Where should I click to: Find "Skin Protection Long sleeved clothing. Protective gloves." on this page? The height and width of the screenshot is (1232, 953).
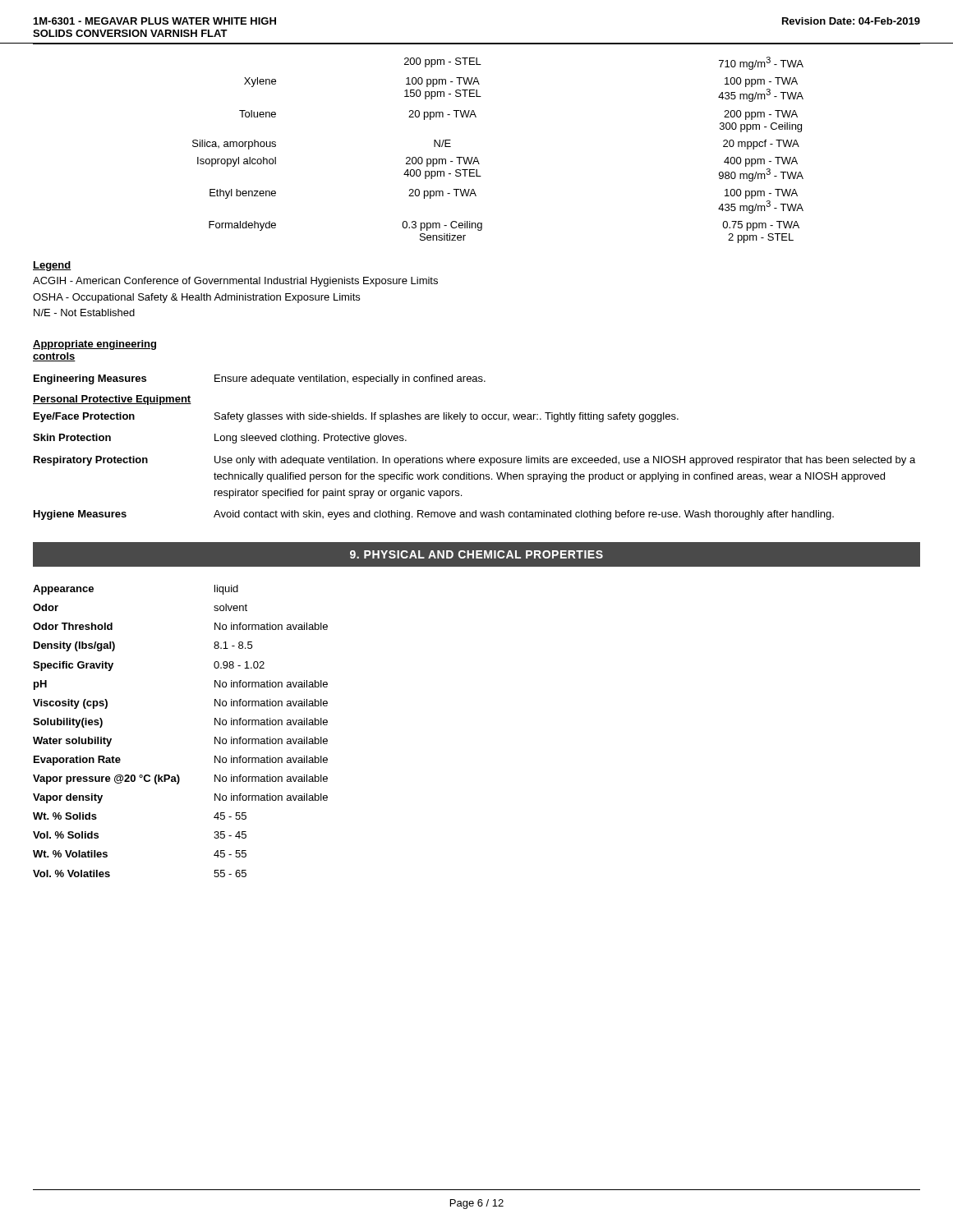[x=220, y=439]
